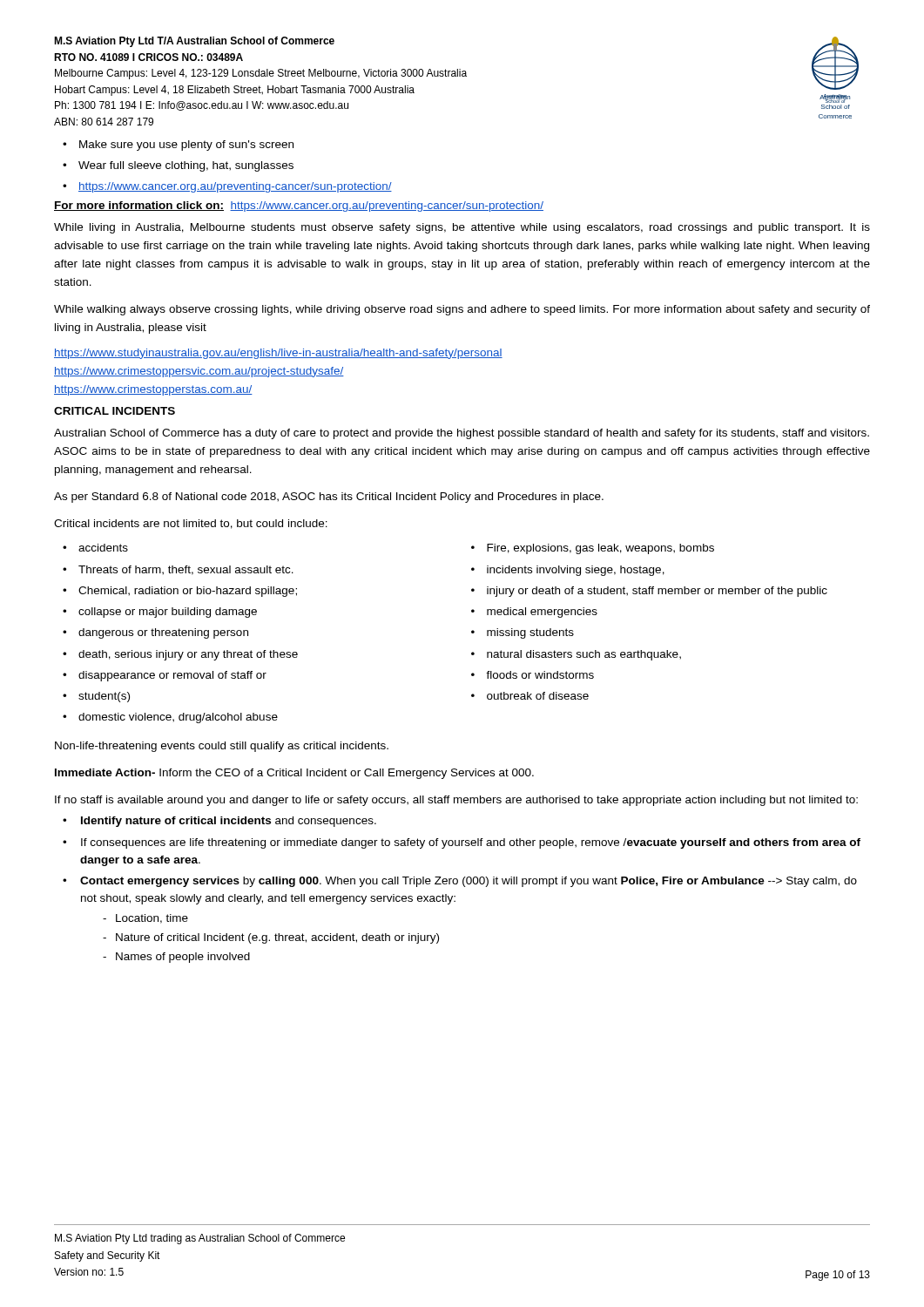The width and height of the screenshot is (924, 1307).
Task: Locate the text block that reads "If no staff is"
Action: click(x=456, y=799)
